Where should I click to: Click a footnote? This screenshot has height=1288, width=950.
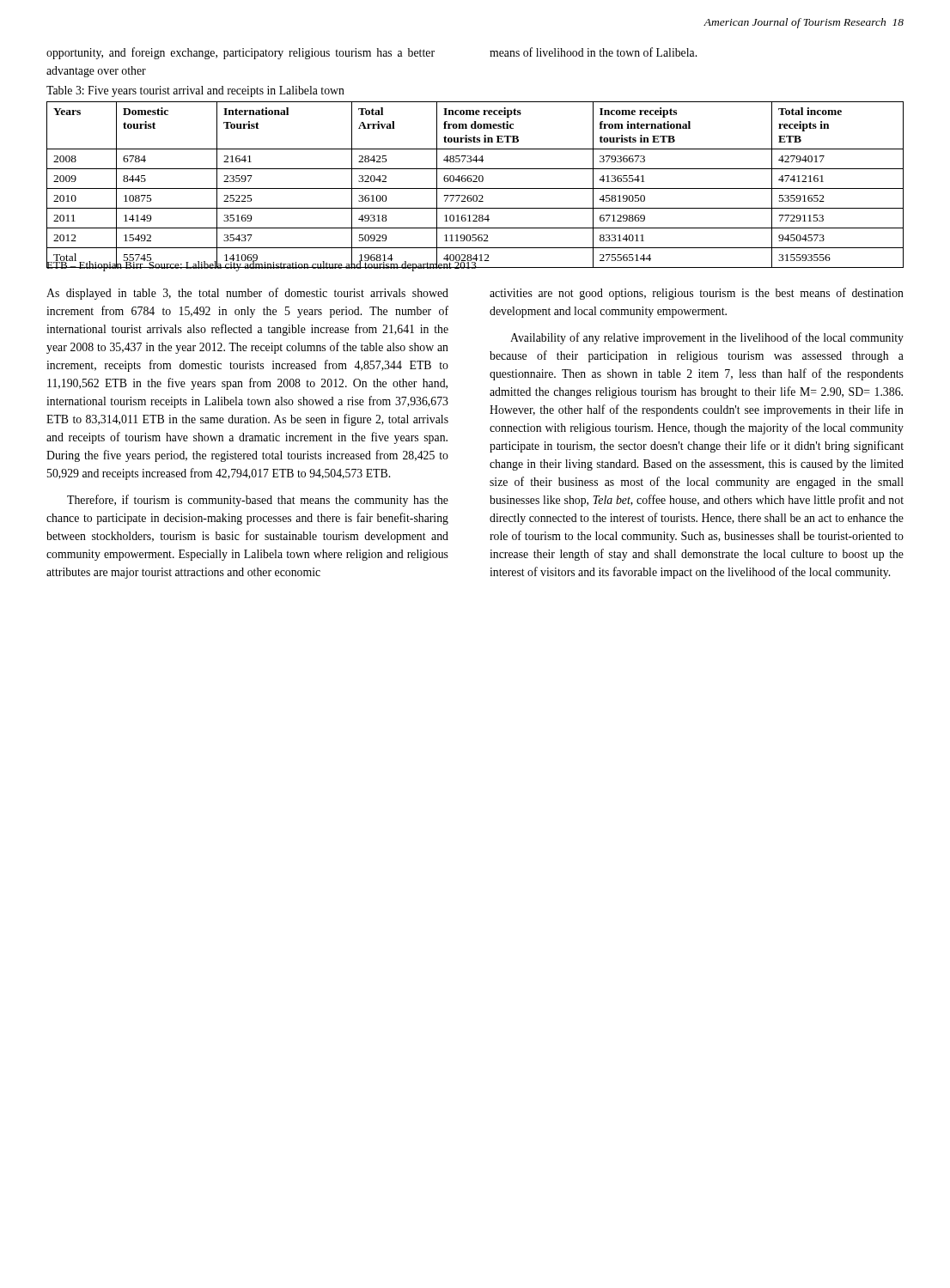[261, 265]
